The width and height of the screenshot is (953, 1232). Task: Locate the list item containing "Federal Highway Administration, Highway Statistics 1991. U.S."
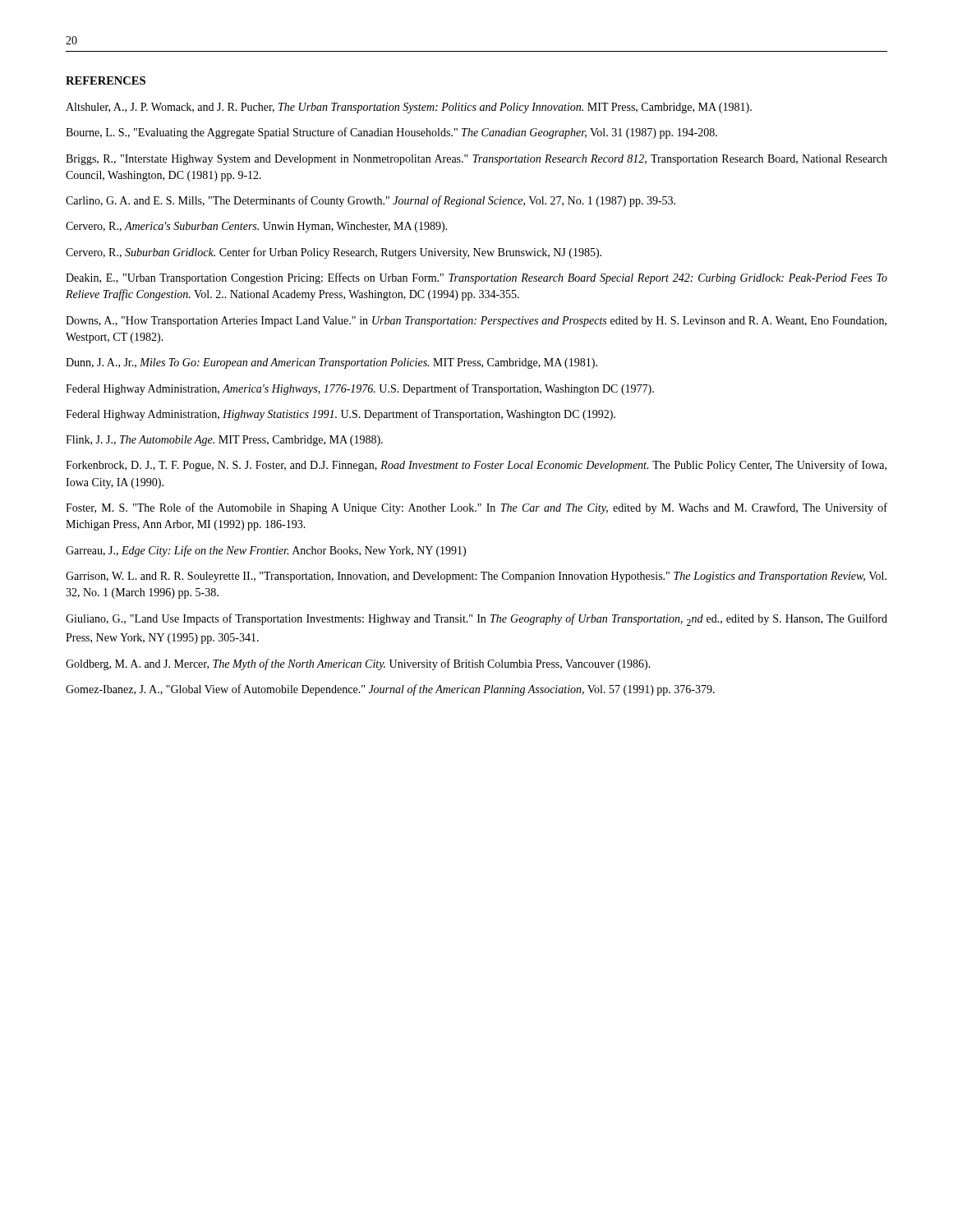pos(341,414)
